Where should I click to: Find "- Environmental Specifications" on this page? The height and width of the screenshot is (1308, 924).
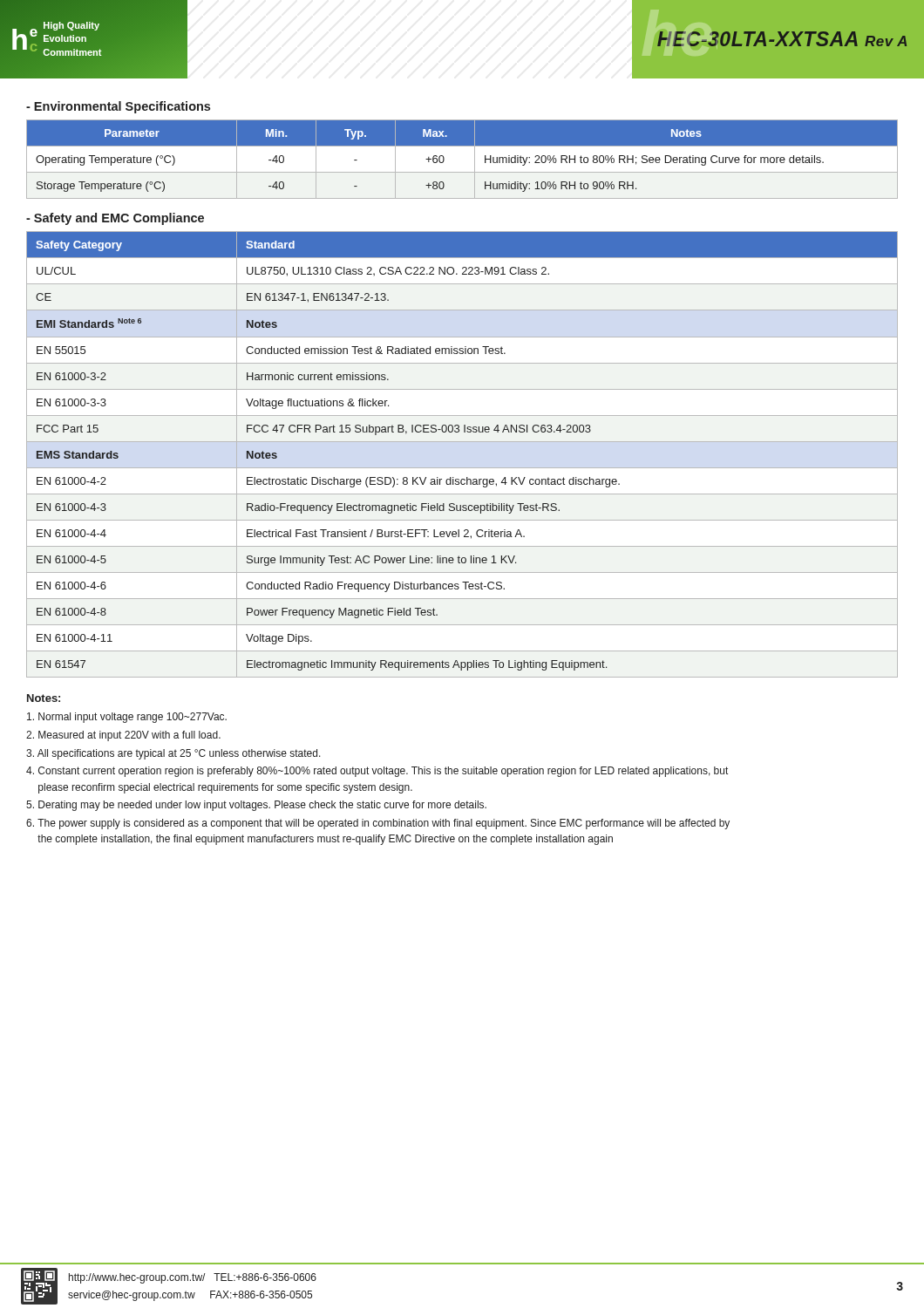click(x=119, y=106)
